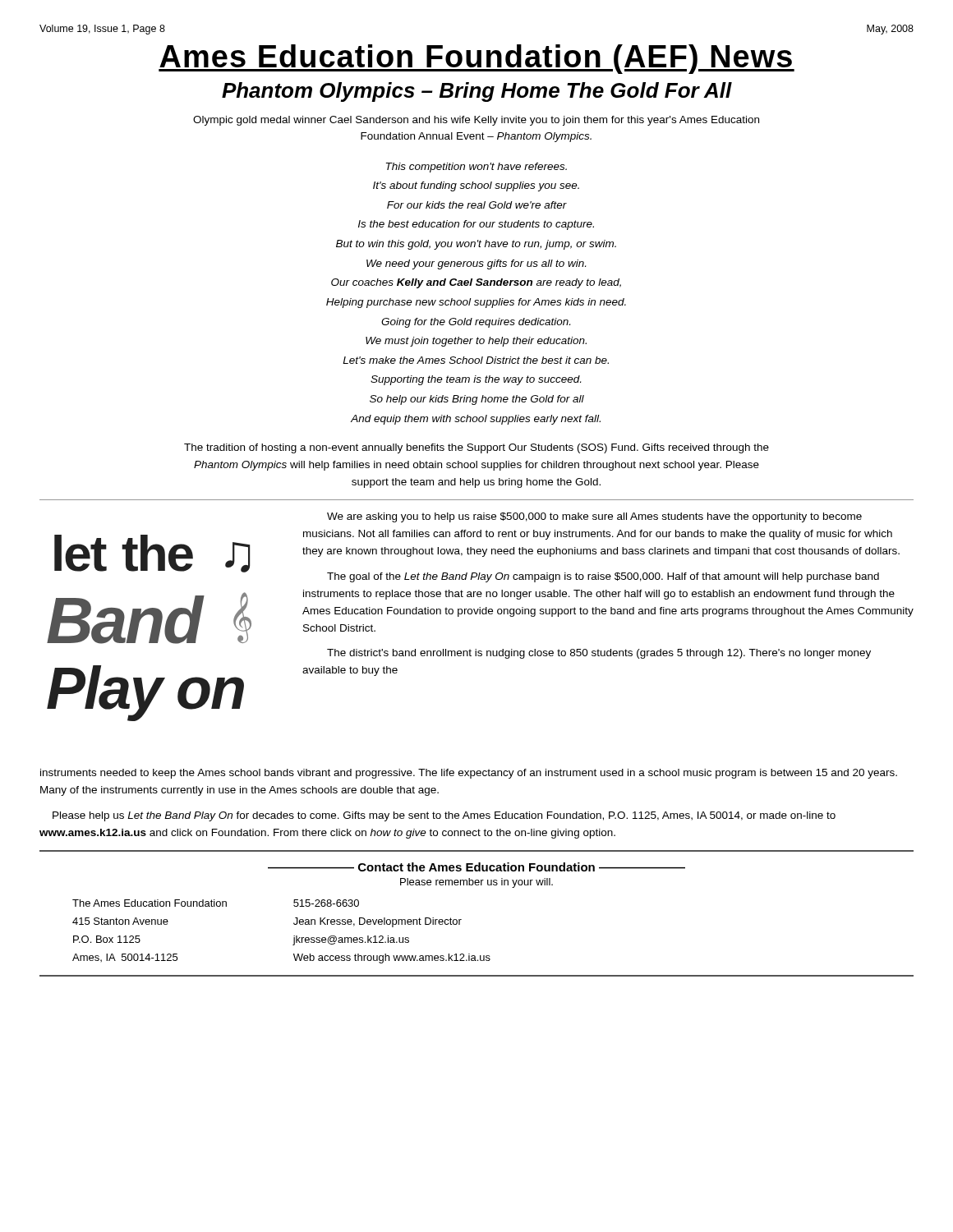Select the region starting "Olympic gold medal winner Cael Sanderson"
The height and width of the screenshot is (1232, 953).
[x=476, y=128]
